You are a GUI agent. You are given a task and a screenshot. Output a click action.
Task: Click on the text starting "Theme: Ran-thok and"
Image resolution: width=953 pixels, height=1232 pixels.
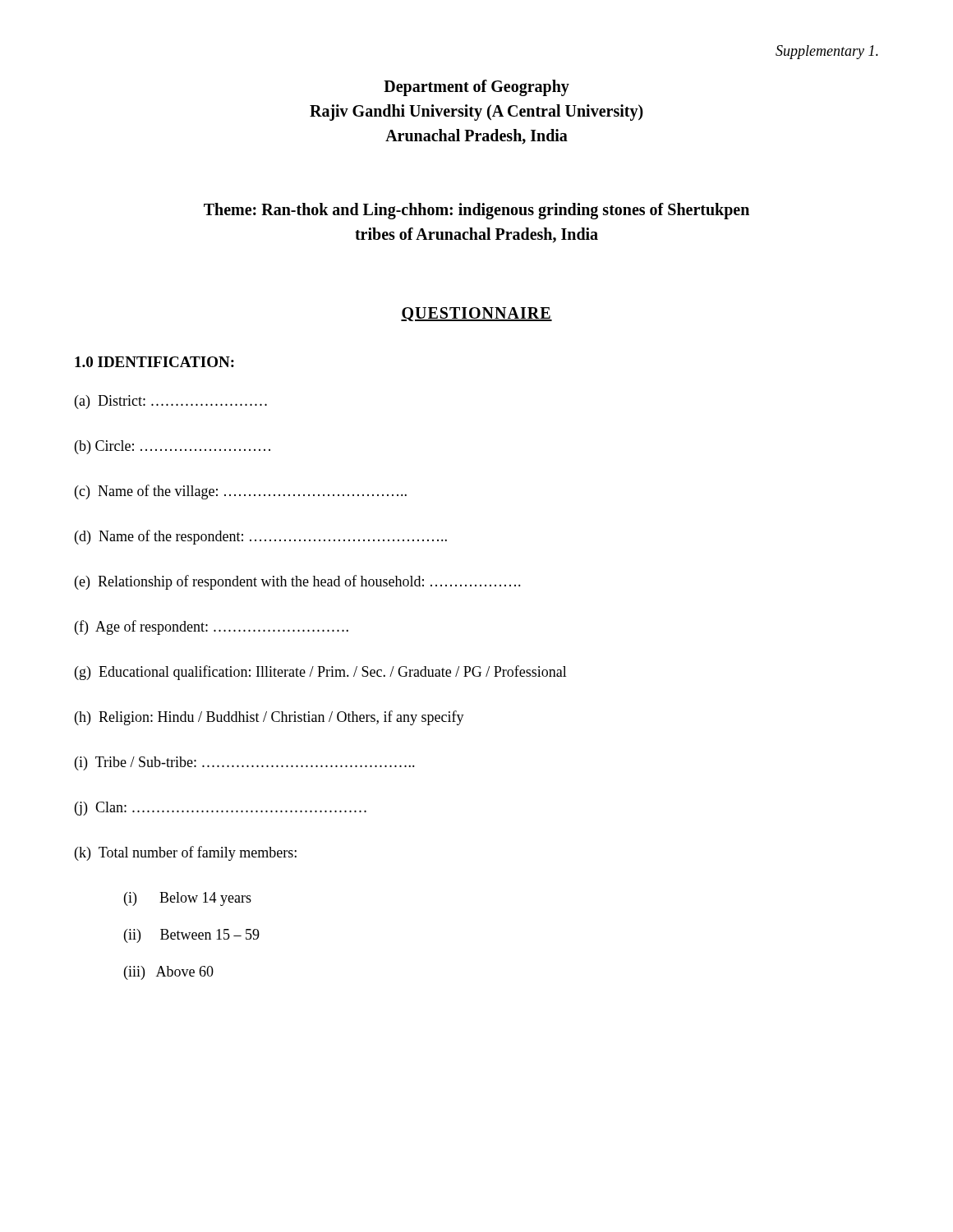point(476,222)
